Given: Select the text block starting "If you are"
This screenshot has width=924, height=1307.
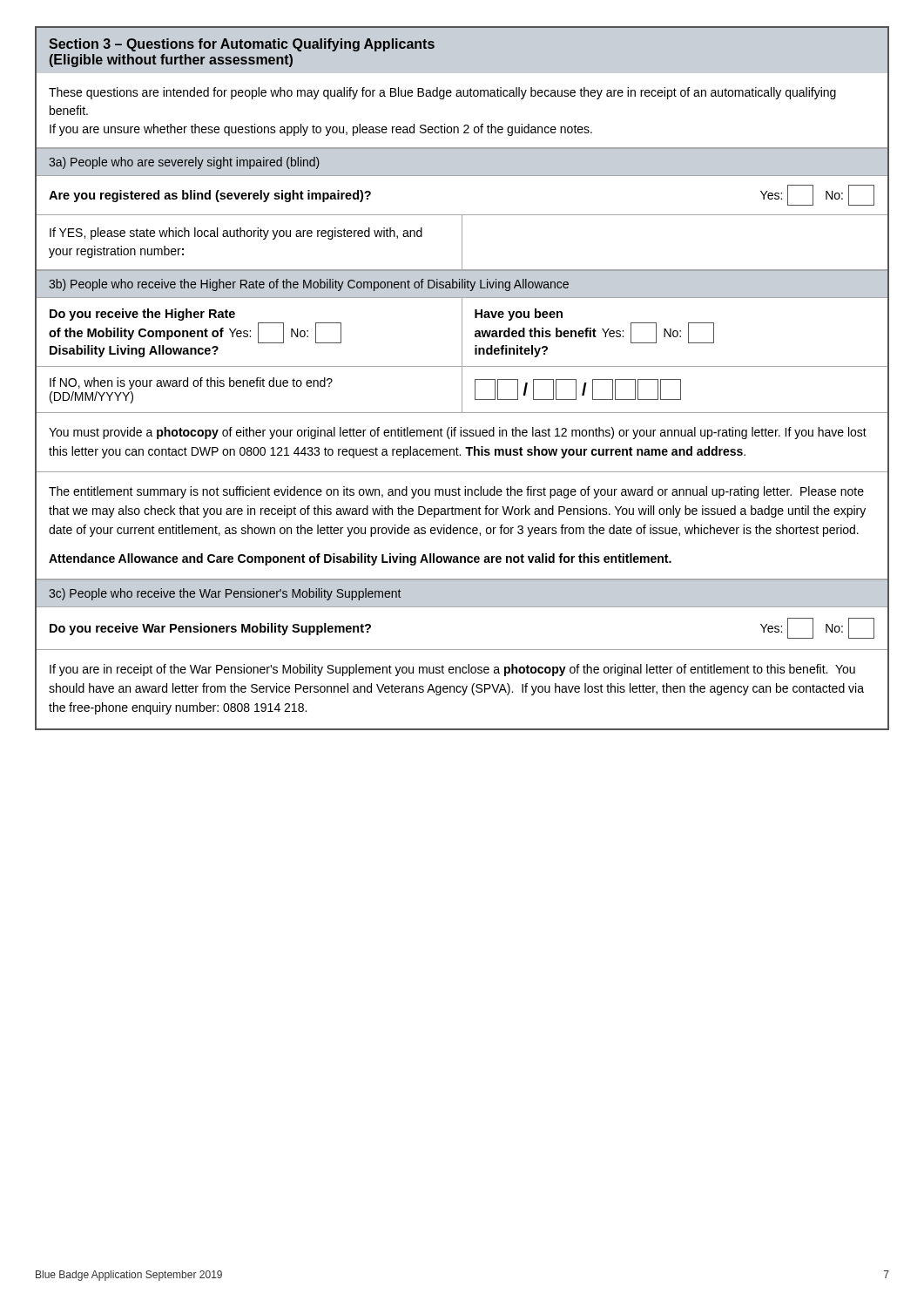Looking at the screenshot, I should click(456, 688).
